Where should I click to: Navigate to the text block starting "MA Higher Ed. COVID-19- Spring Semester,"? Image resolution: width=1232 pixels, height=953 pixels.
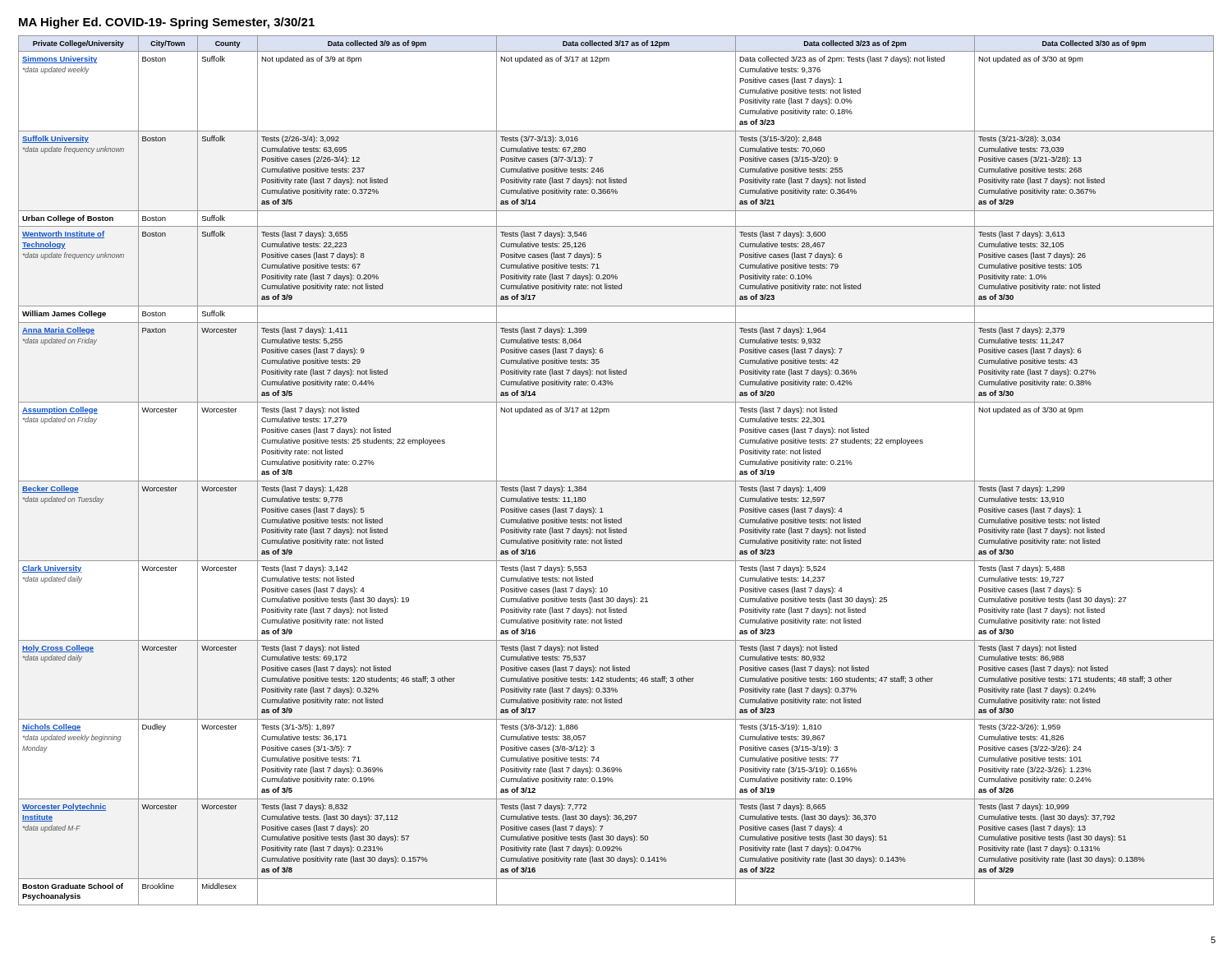coord(166,22)
